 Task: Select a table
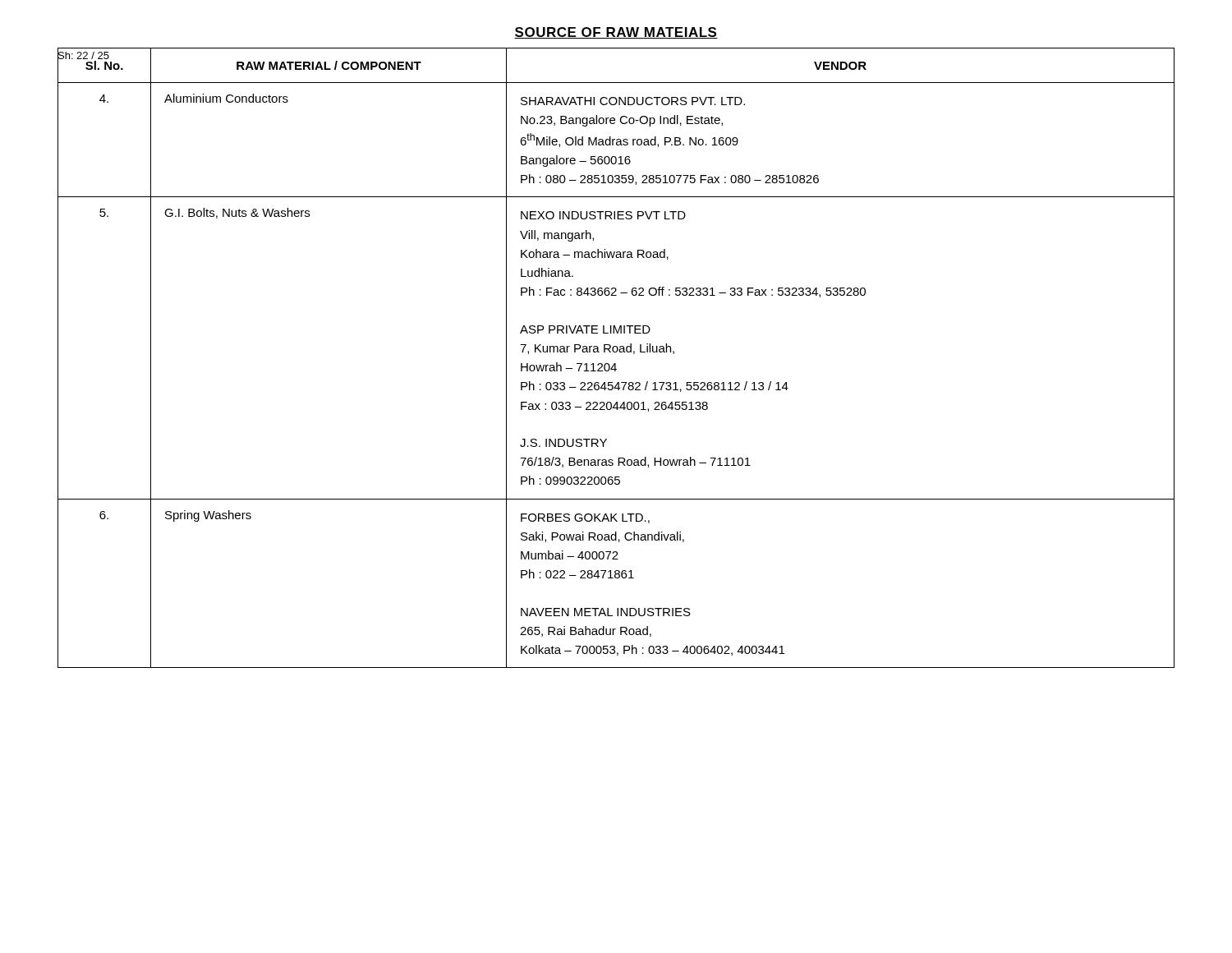coord(616,358)
